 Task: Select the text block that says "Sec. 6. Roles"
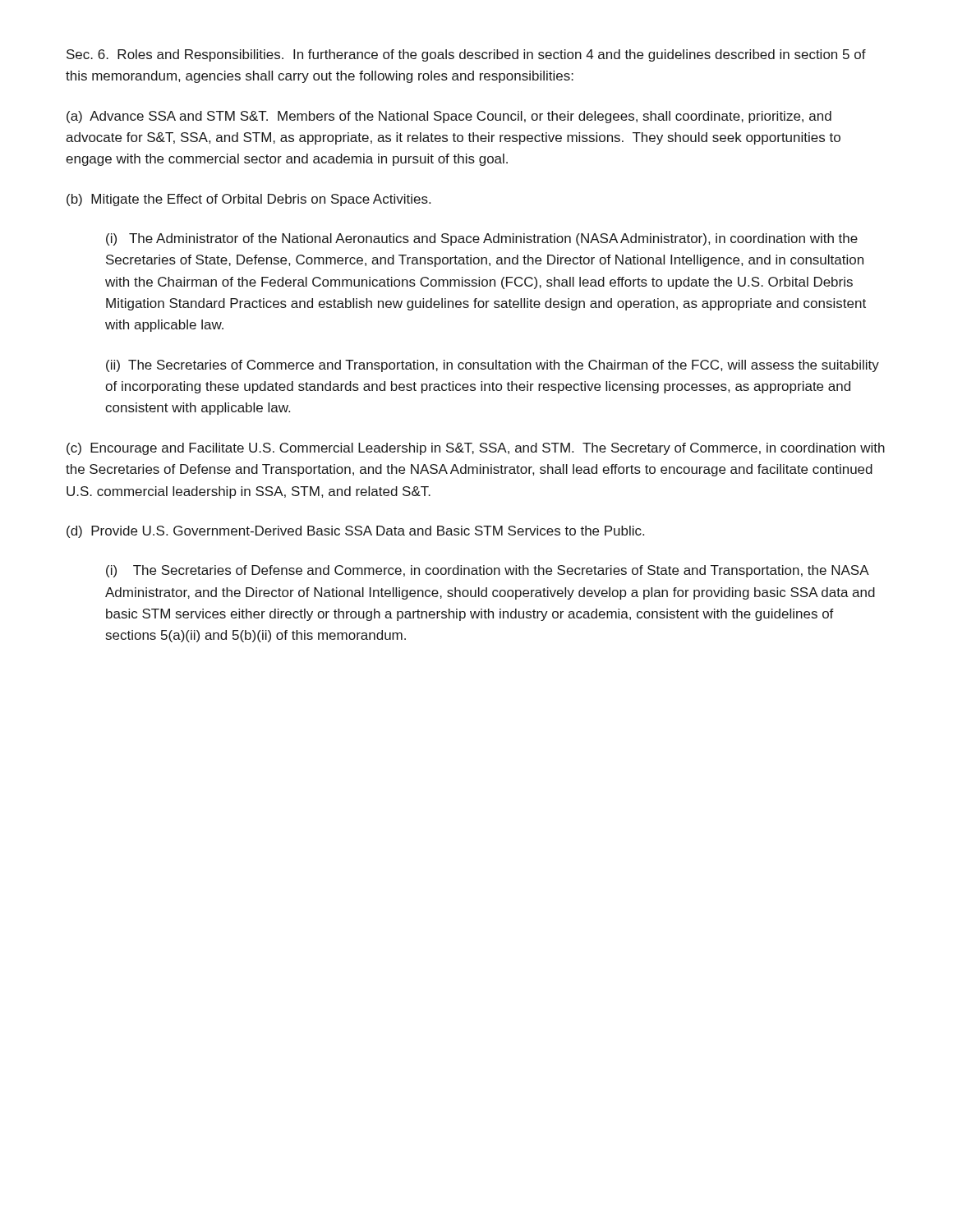pyautogui.click(x=466, y=65)
